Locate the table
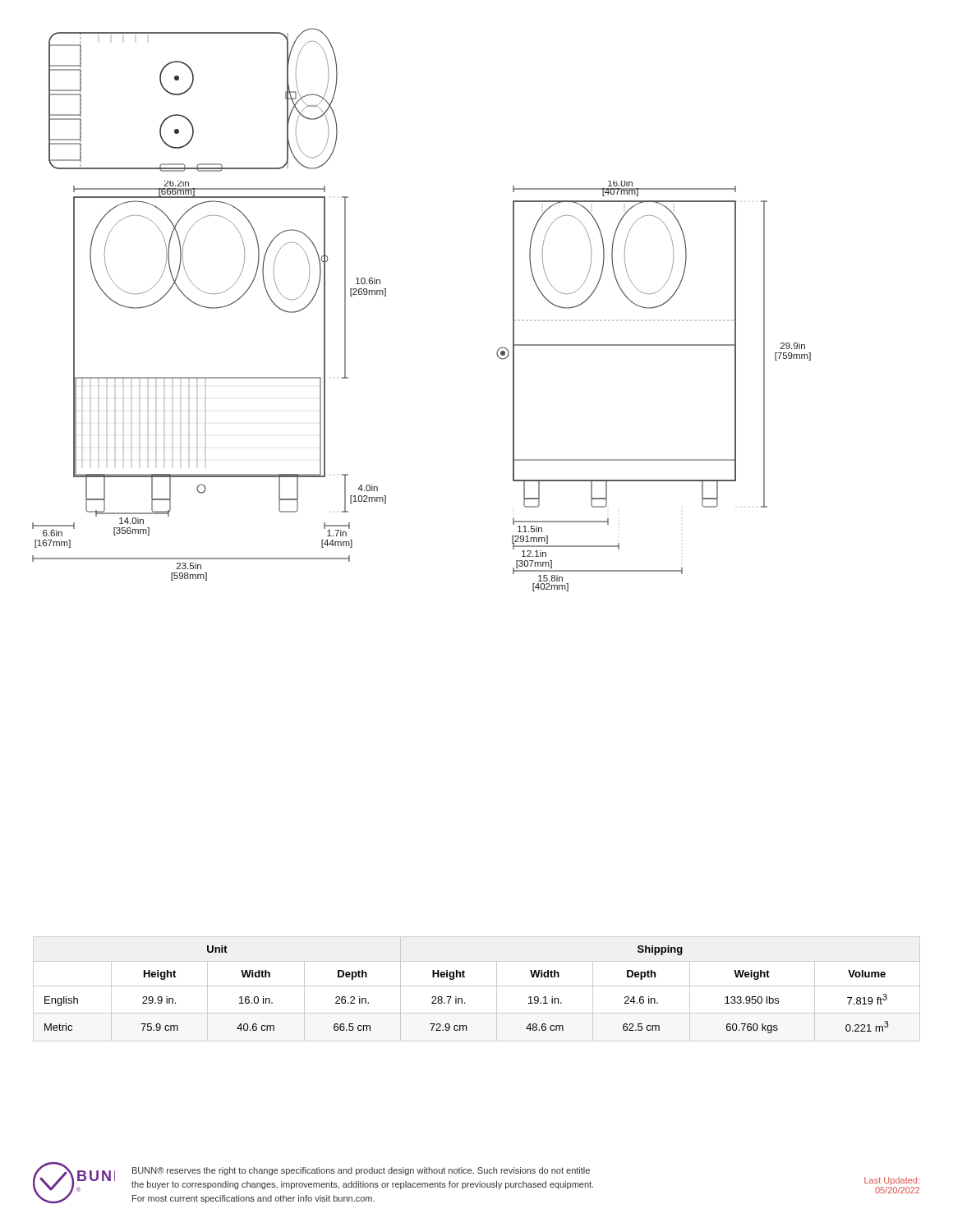The image size is (953, 1232). (x=476, y=989)
